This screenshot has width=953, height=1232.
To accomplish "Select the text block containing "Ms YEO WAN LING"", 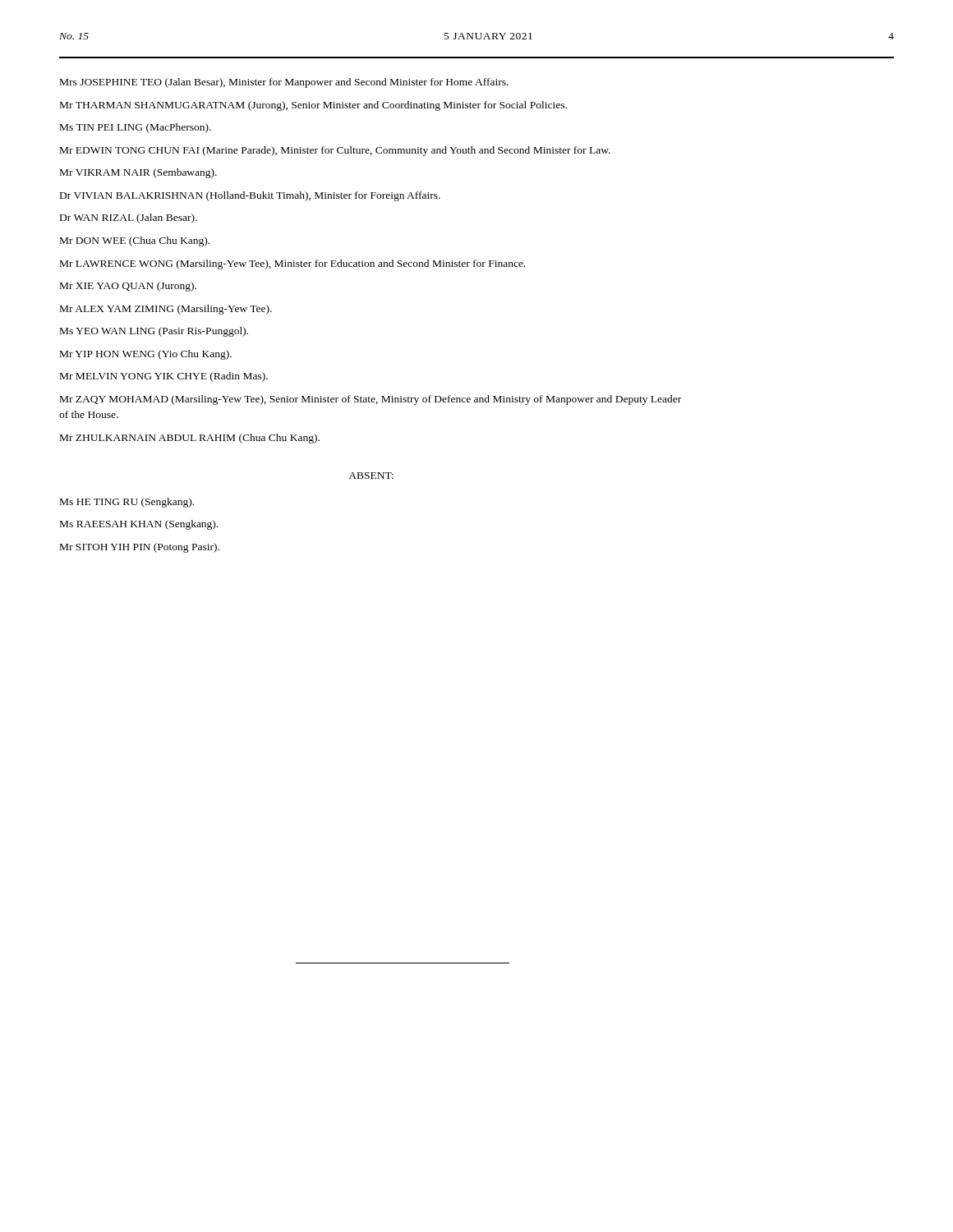I will pyautogui.click(x=154, y=331).
